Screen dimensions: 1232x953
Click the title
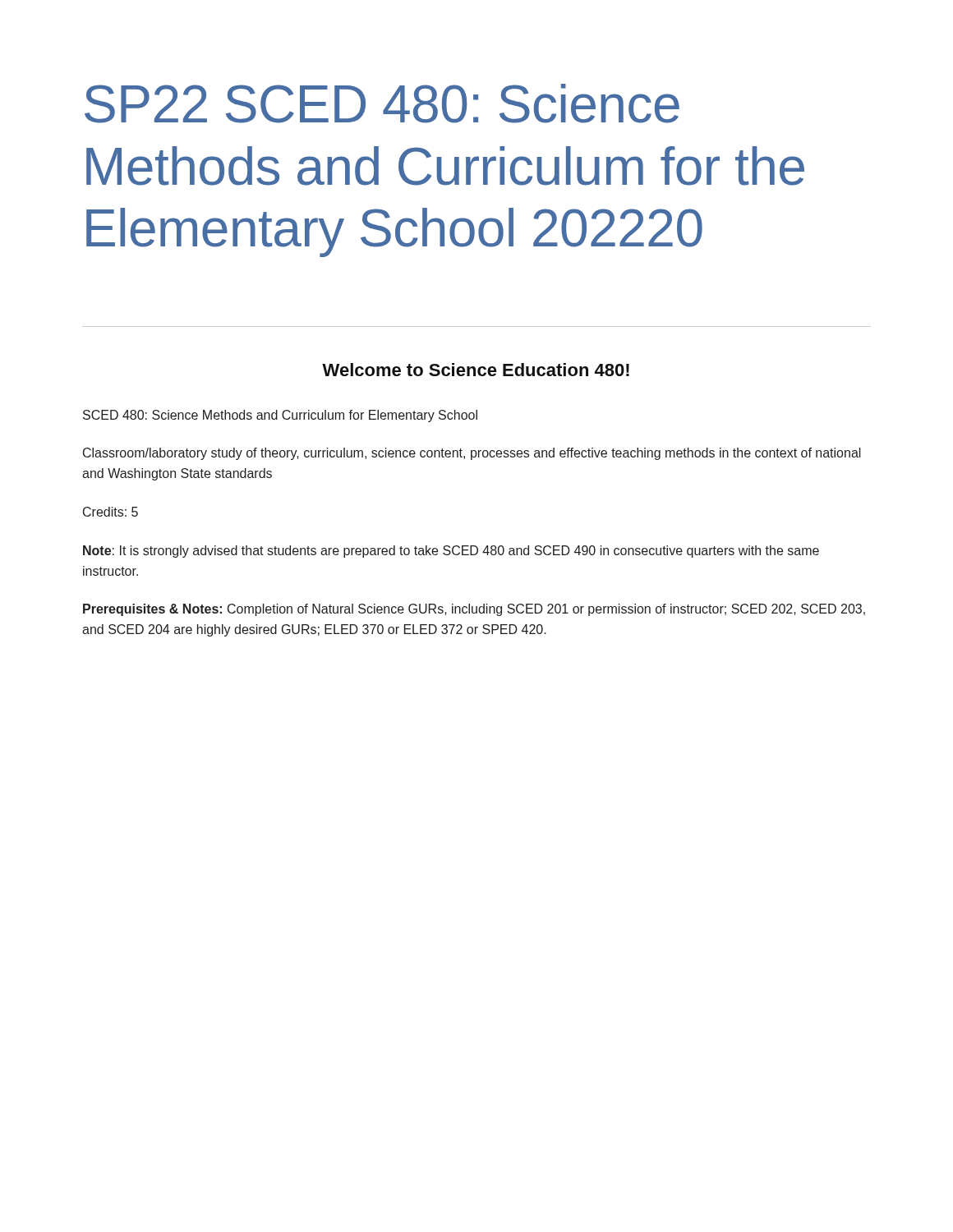tap(476, 167)
